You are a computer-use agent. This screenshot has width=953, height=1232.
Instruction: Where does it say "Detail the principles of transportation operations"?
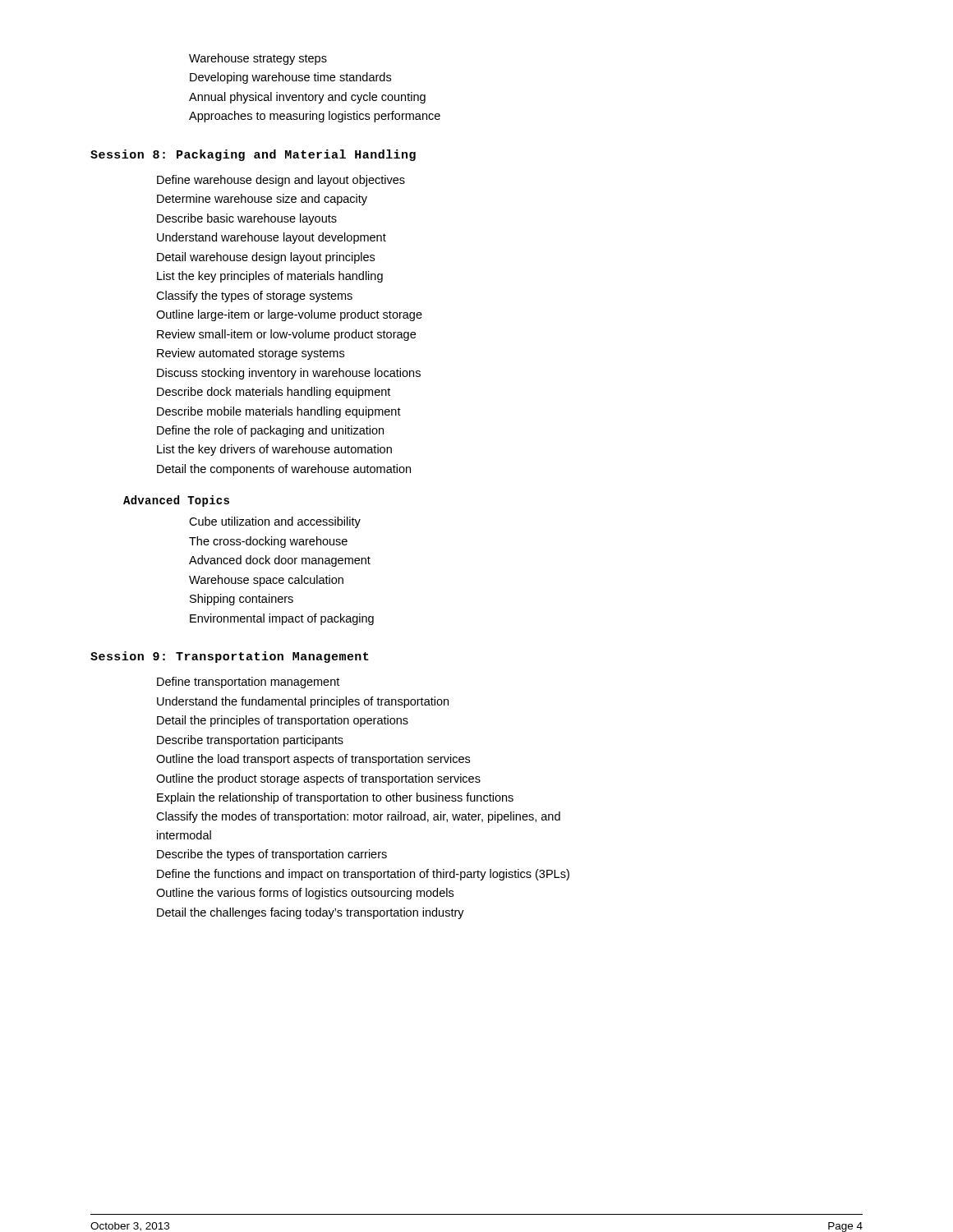click(282, 720)
